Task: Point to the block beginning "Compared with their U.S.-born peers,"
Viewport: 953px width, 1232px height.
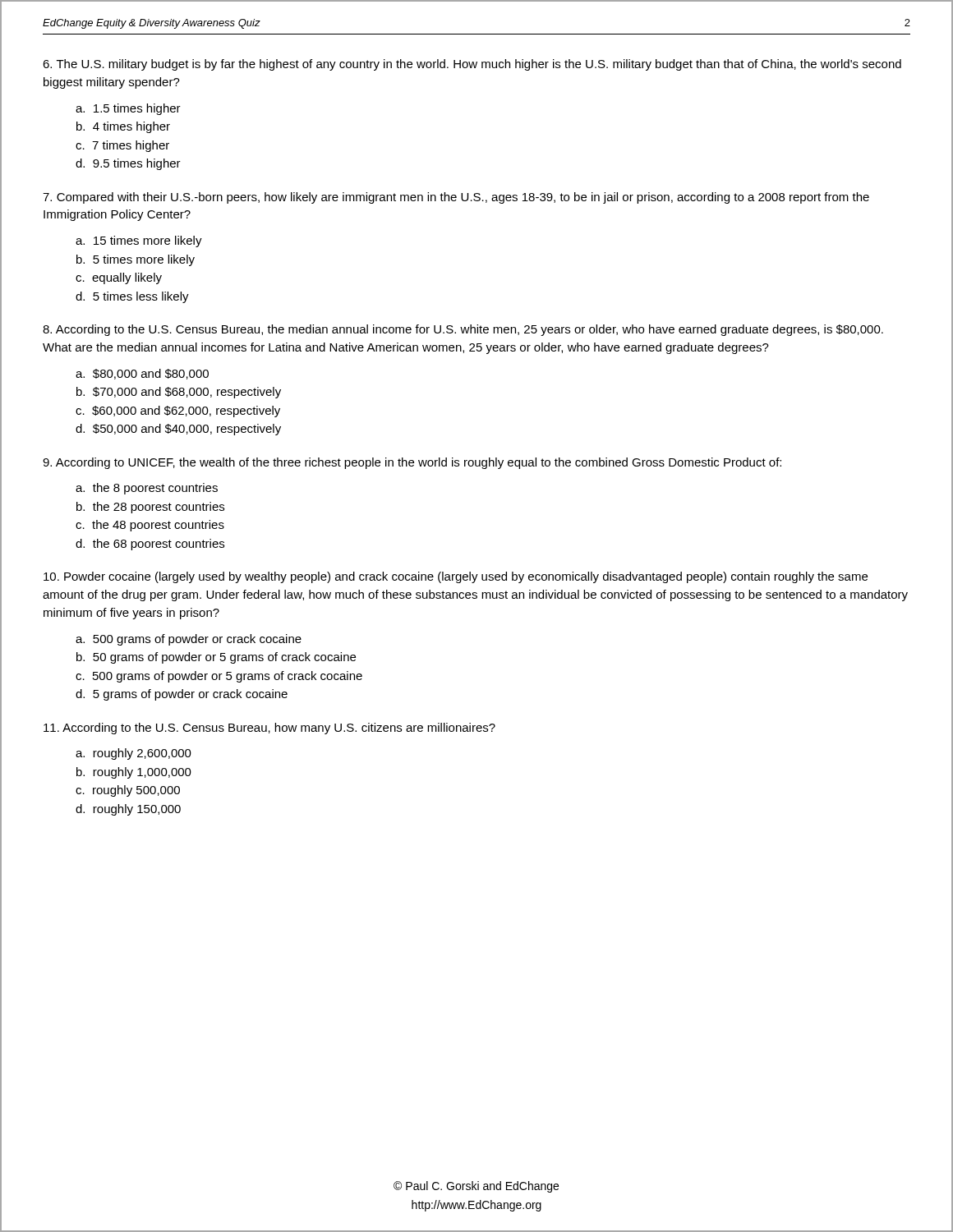Action: 456,205
